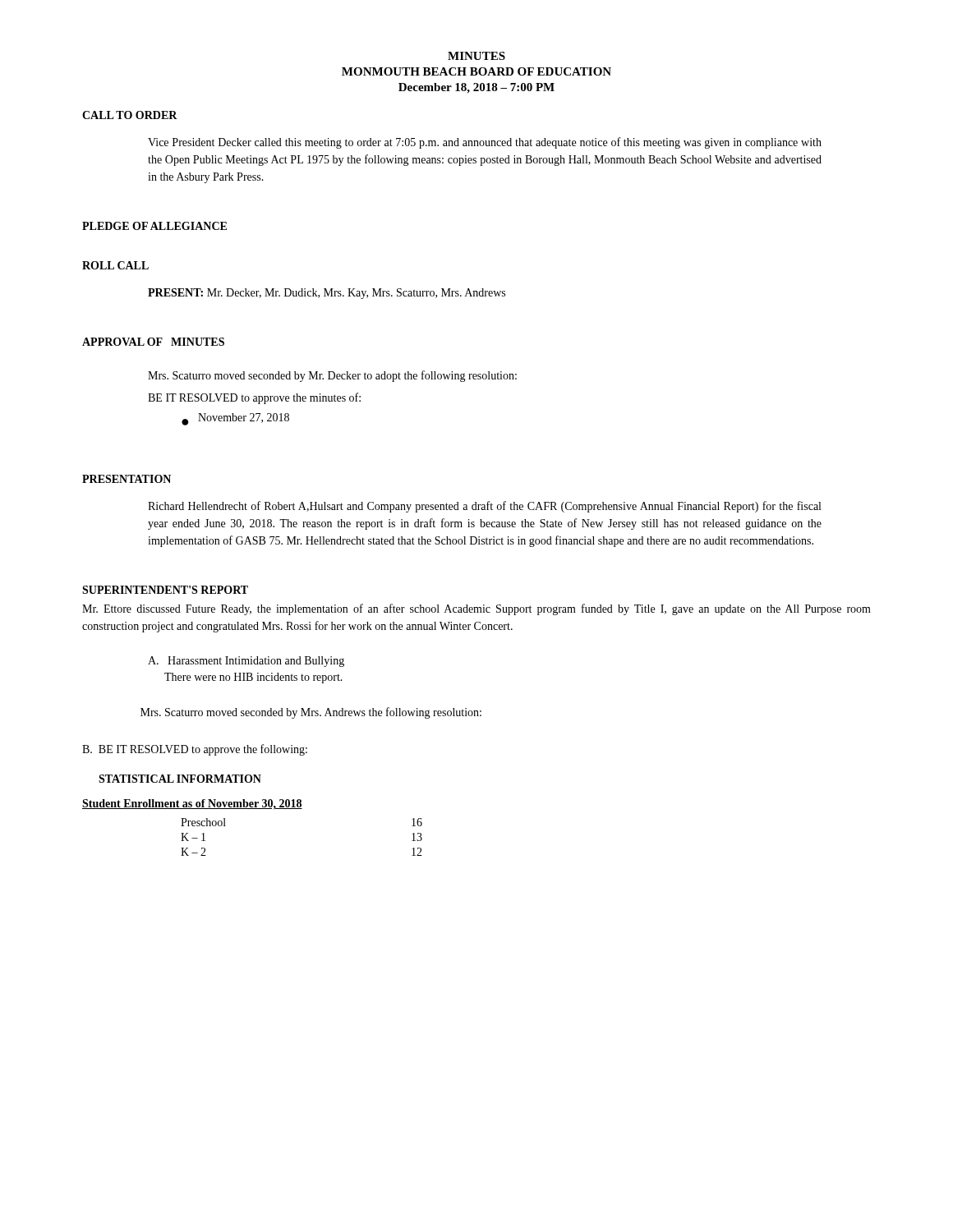The image size is (953, 1232).
Task: Where does it say "ROLL CALL"?
Action: click(x=116, y=266)
